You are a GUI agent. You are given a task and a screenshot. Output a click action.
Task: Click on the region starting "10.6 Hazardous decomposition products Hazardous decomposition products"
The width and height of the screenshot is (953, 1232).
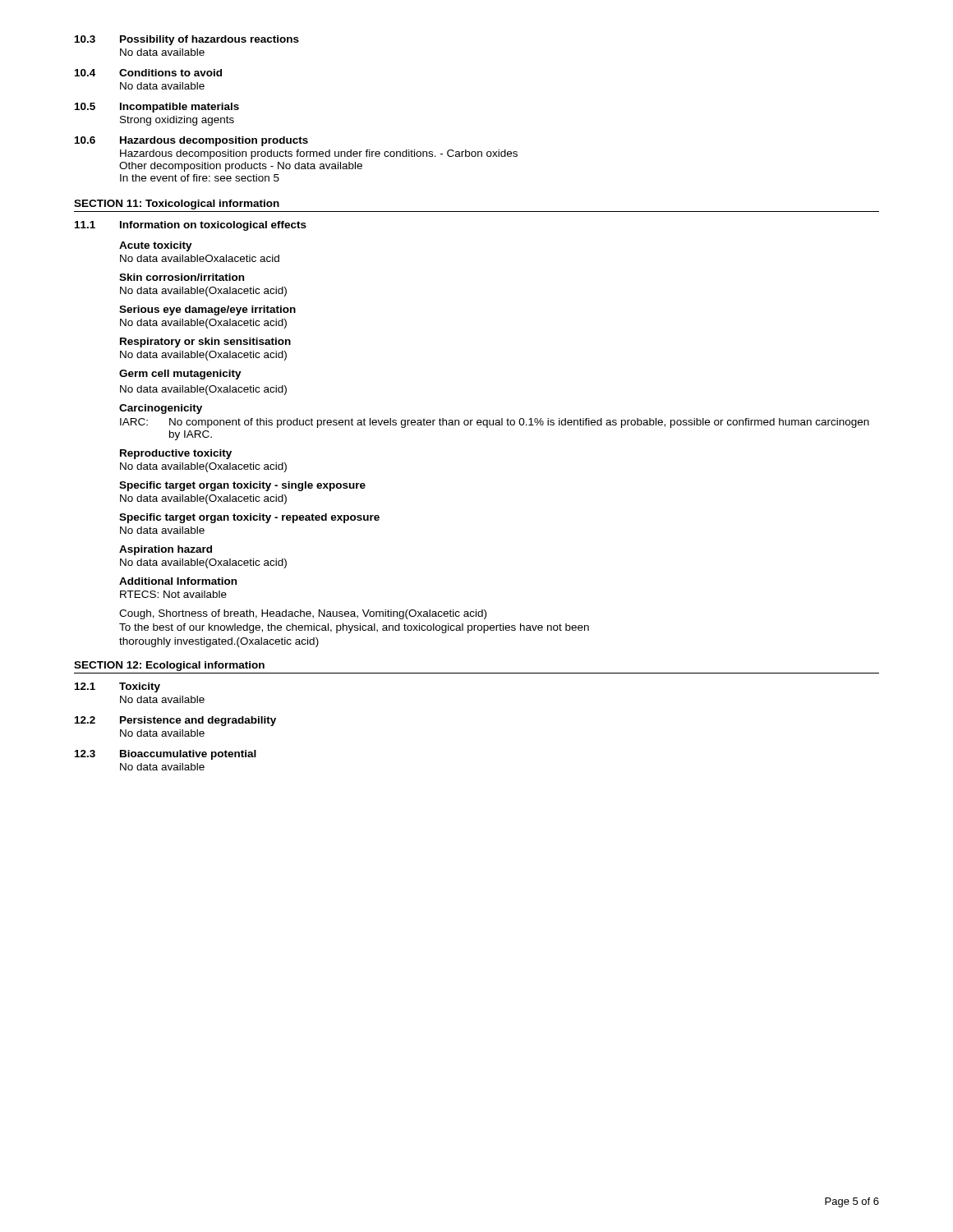476,159
